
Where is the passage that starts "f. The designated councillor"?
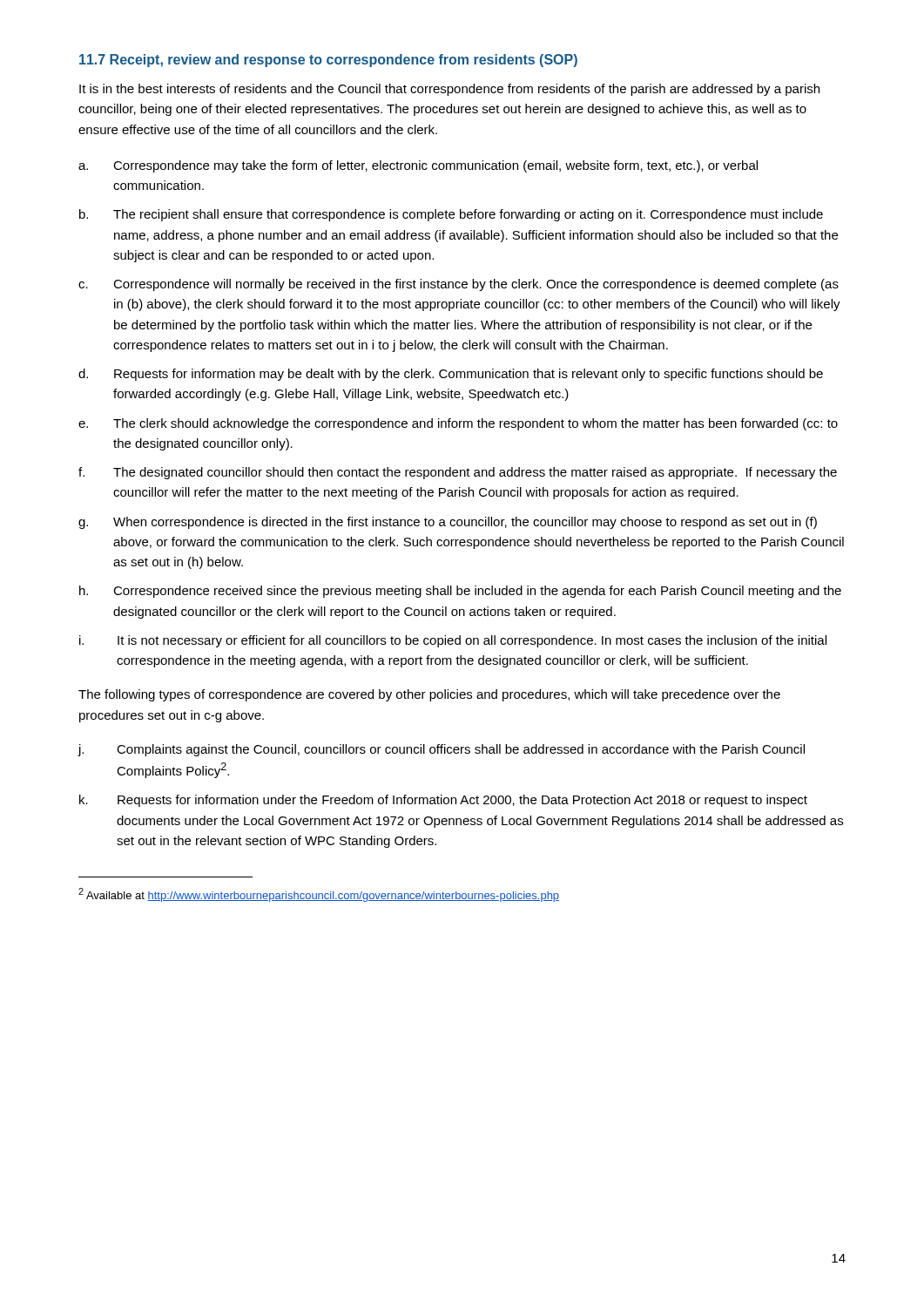tap(462, 482)
